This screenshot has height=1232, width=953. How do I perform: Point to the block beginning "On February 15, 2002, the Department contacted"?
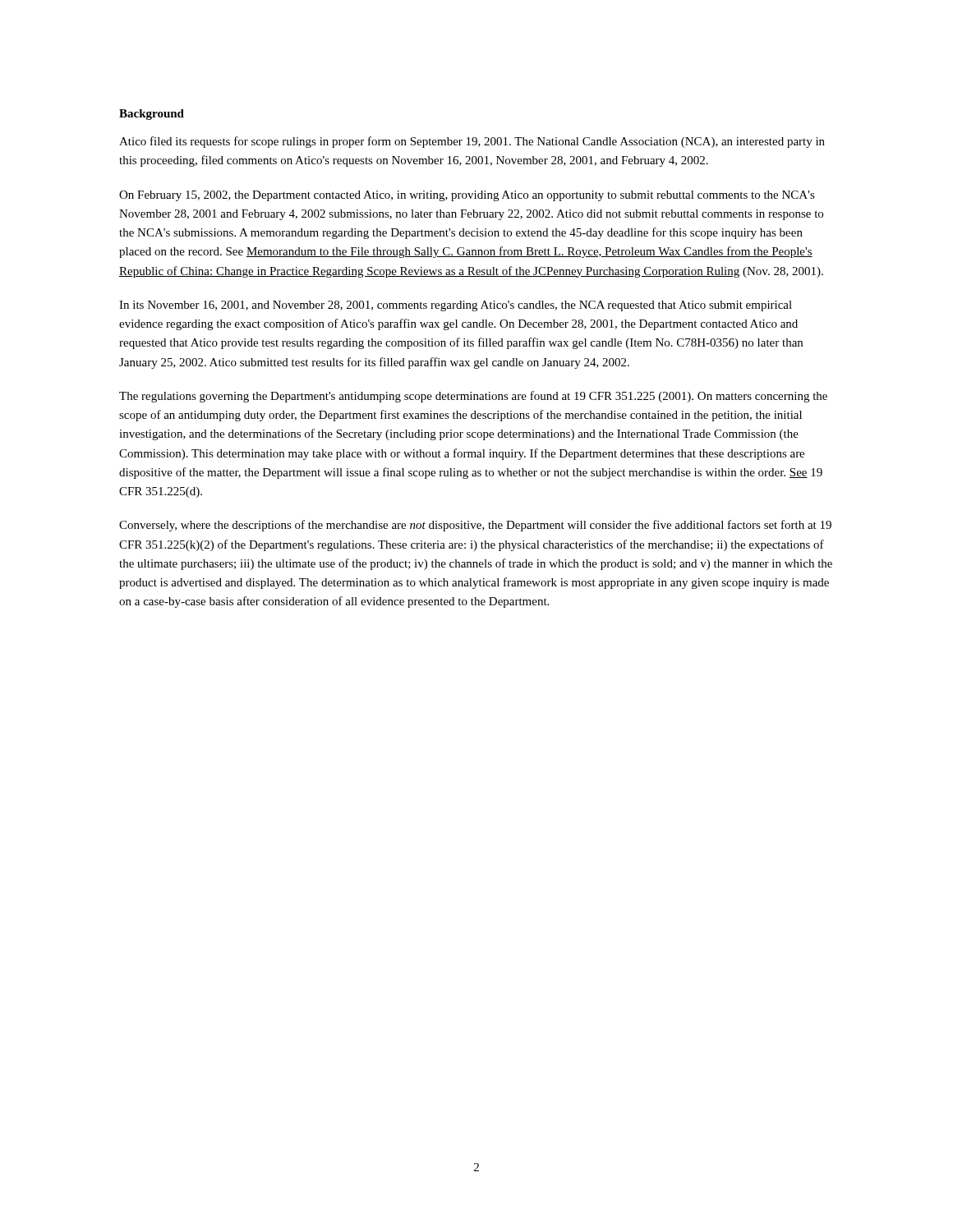(471, 232)
